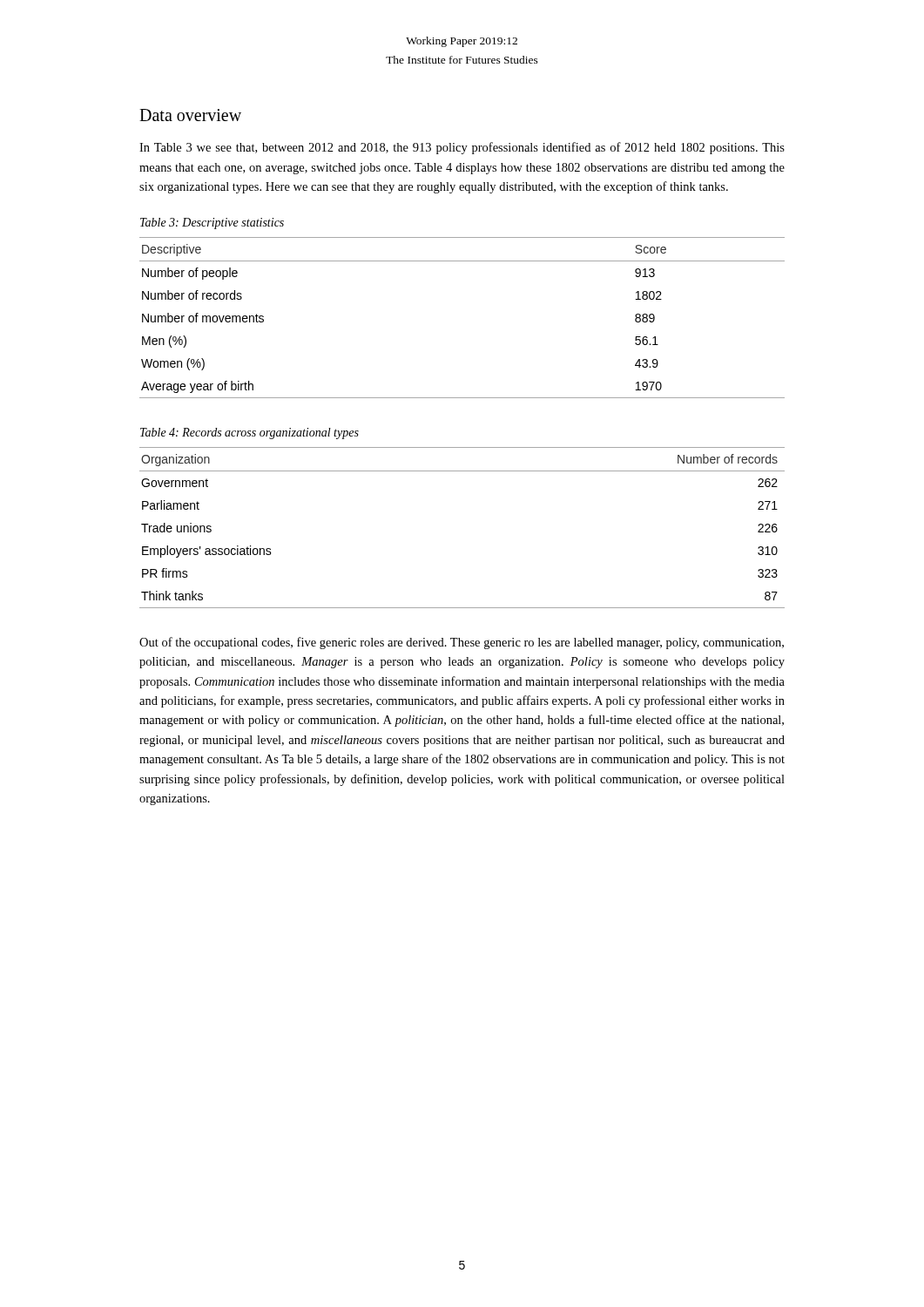Locate the table with the text "Trade unions"

pyautogui.click(x=462, y=527)
